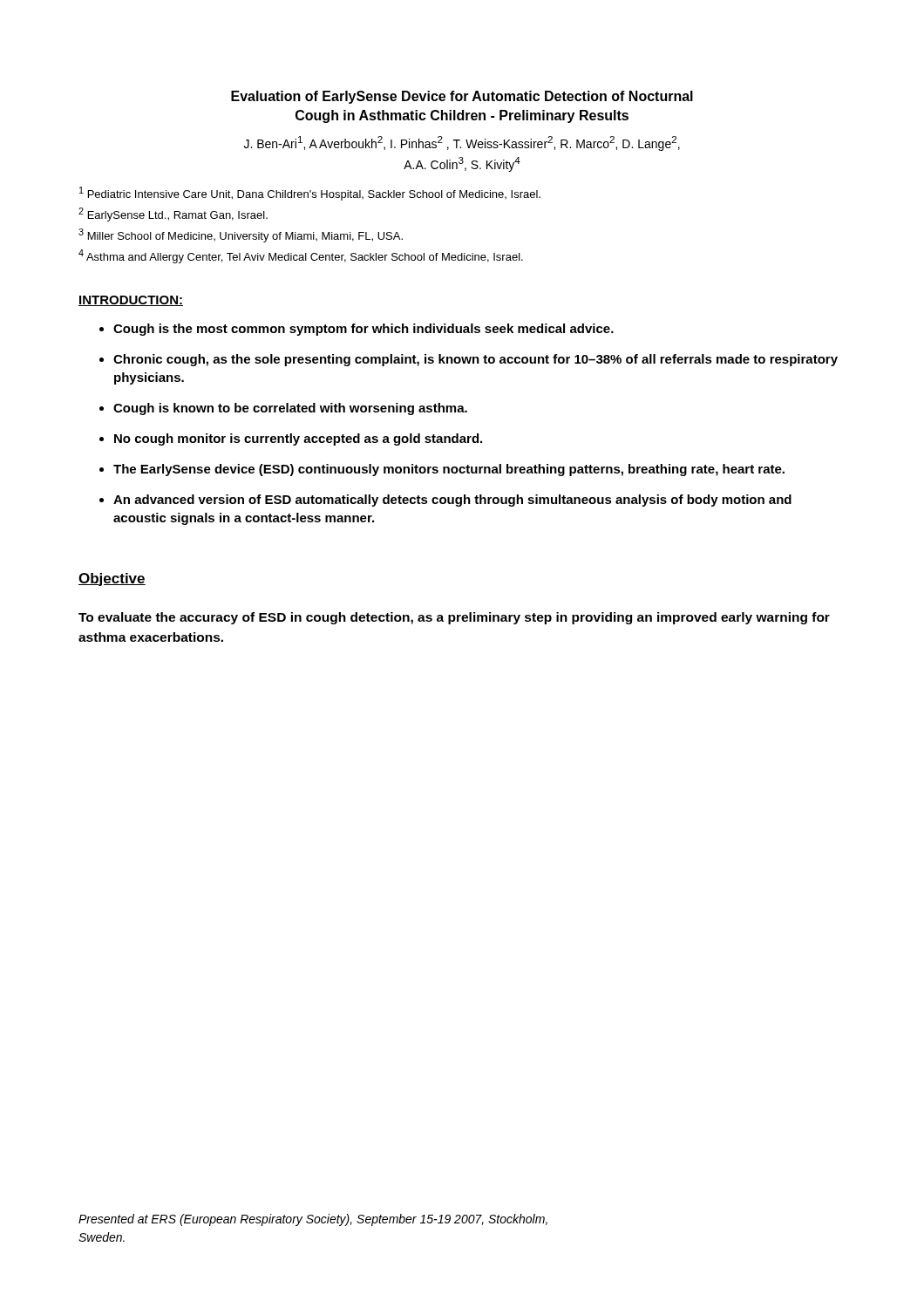924x1308 pixels.
Task: Select the block starting "Cough is the most common"
Action: click(364, 328)
